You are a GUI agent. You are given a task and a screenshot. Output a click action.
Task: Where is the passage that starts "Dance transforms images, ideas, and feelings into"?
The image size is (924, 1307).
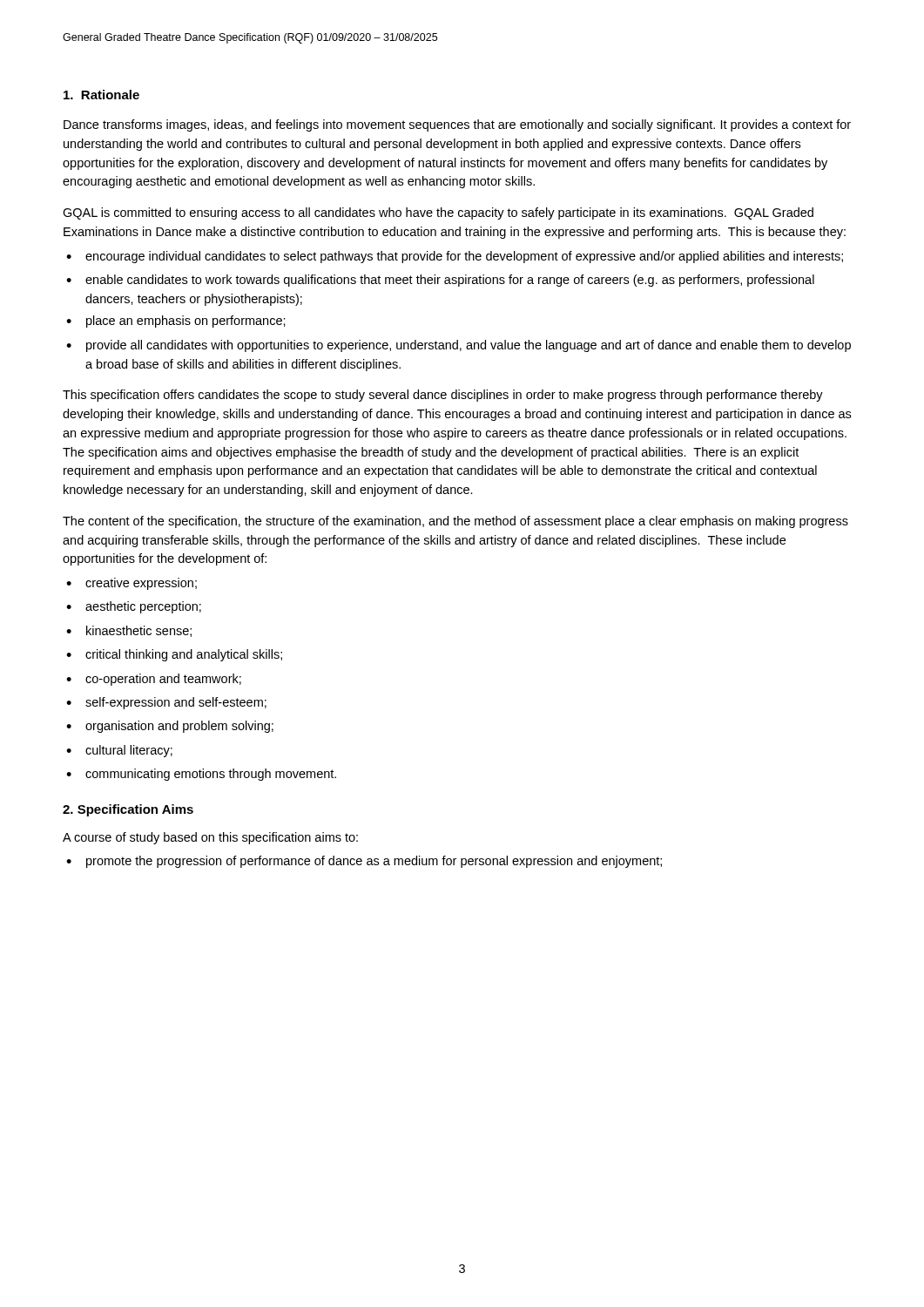(x=457, y=153)
